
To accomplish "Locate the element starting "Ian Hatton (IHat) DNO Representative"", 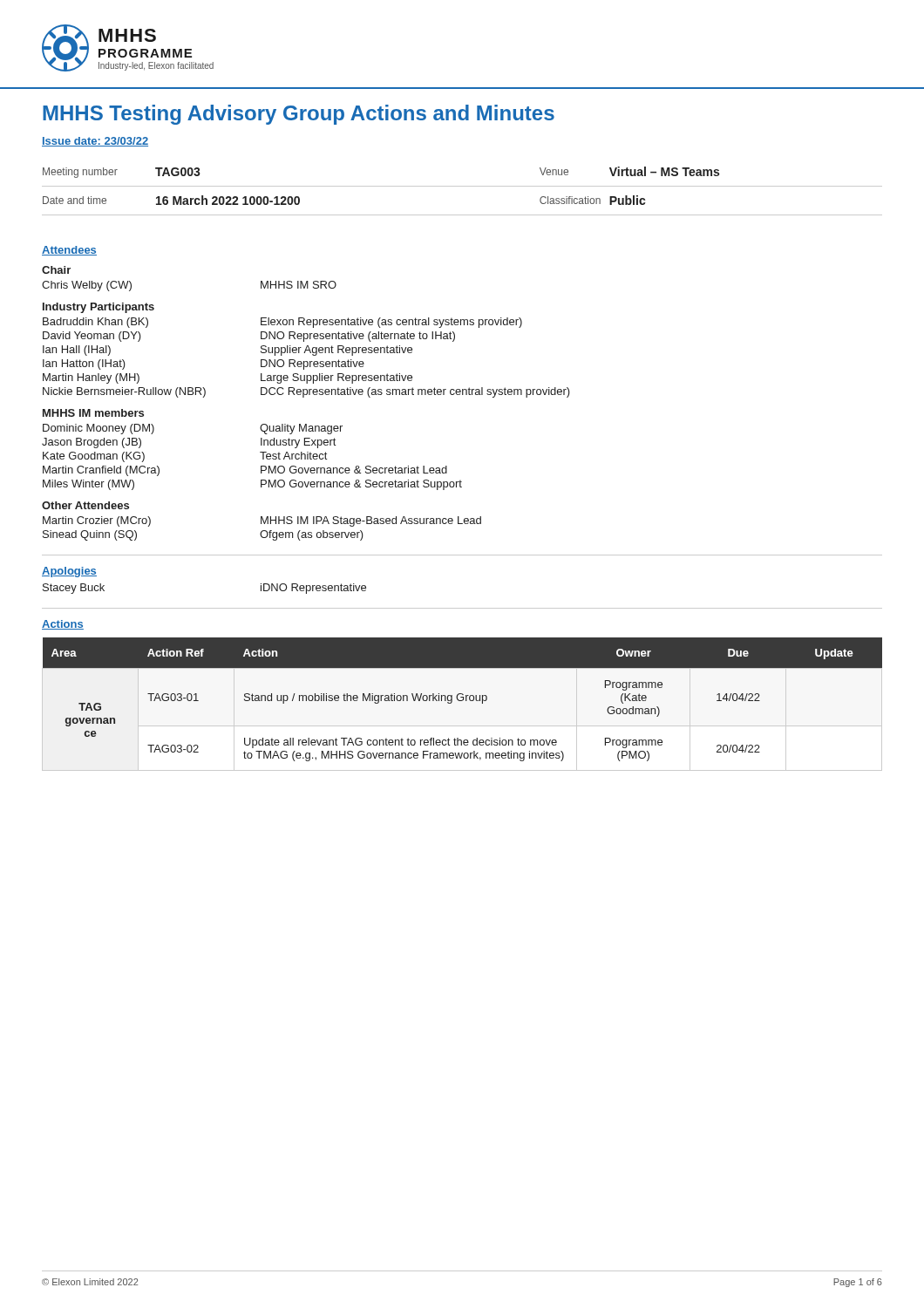I will tap(77, 364).
